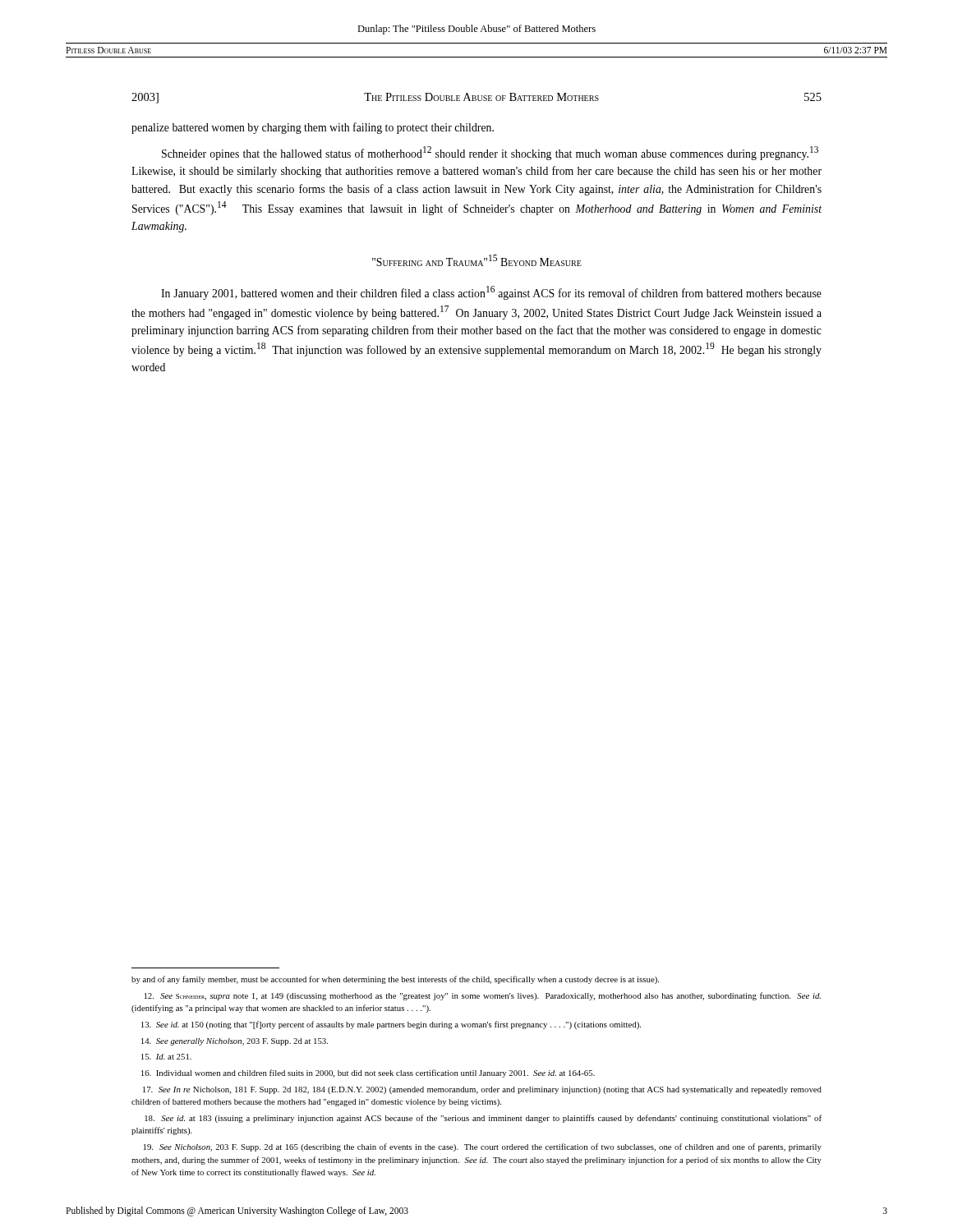
Task: Locate the text ""Suffering and Trauma"15 Beyond Measure"
Action: point(476,261)
